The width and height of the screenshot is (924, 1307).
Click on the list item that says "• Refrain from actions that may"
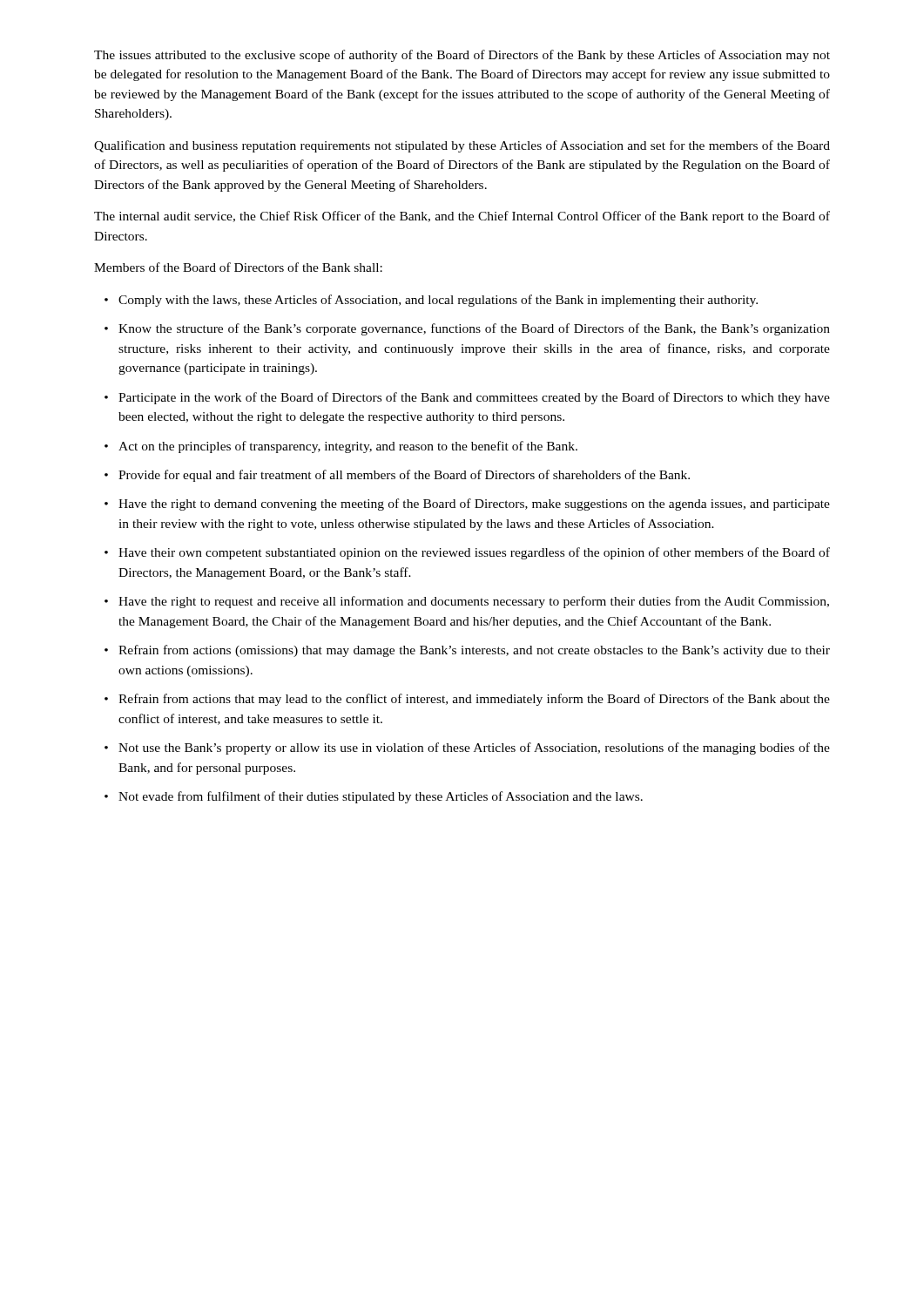tap(462, 709)
